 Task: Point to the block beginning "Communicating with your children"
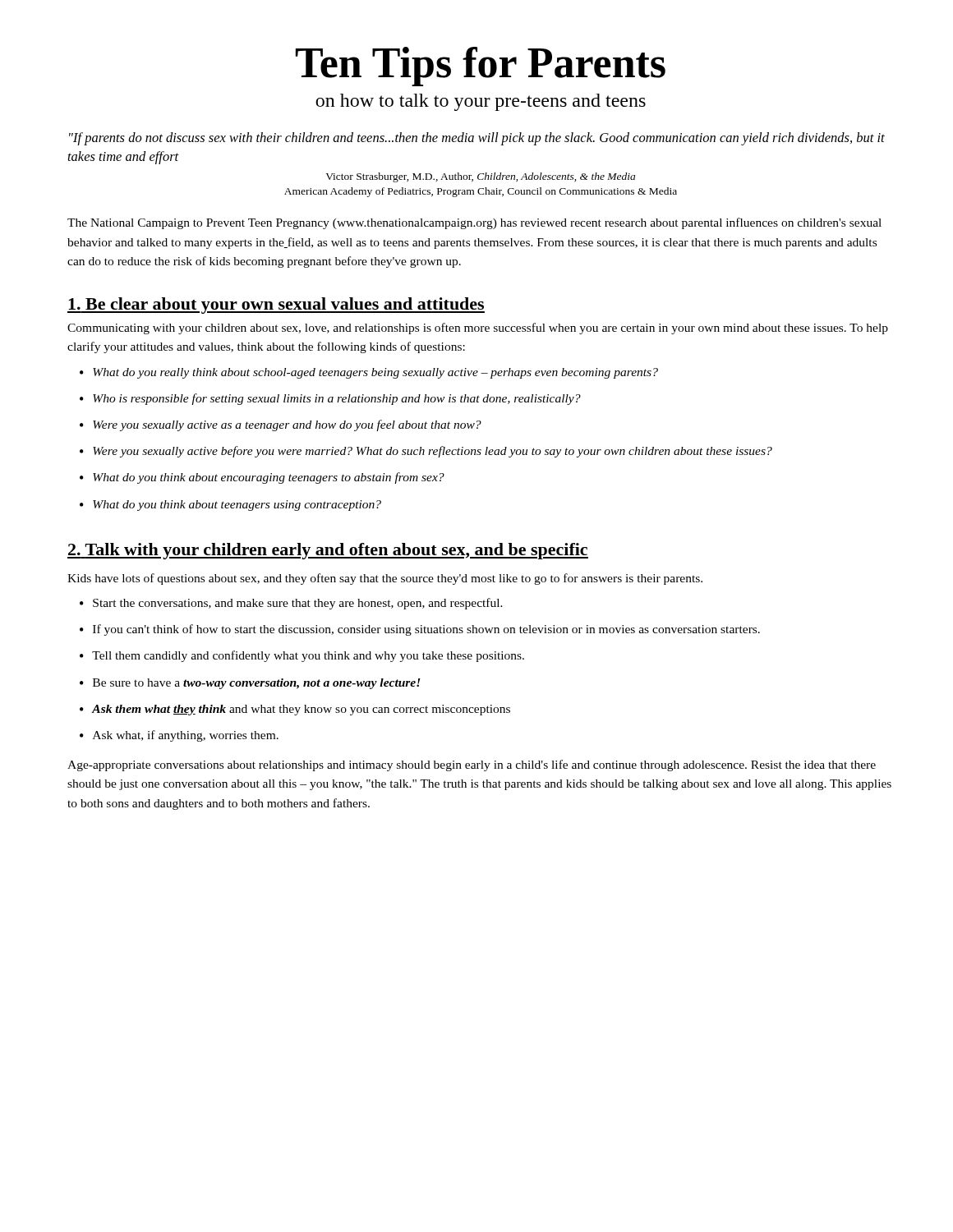pyautogui.click(x=481, y=337)
